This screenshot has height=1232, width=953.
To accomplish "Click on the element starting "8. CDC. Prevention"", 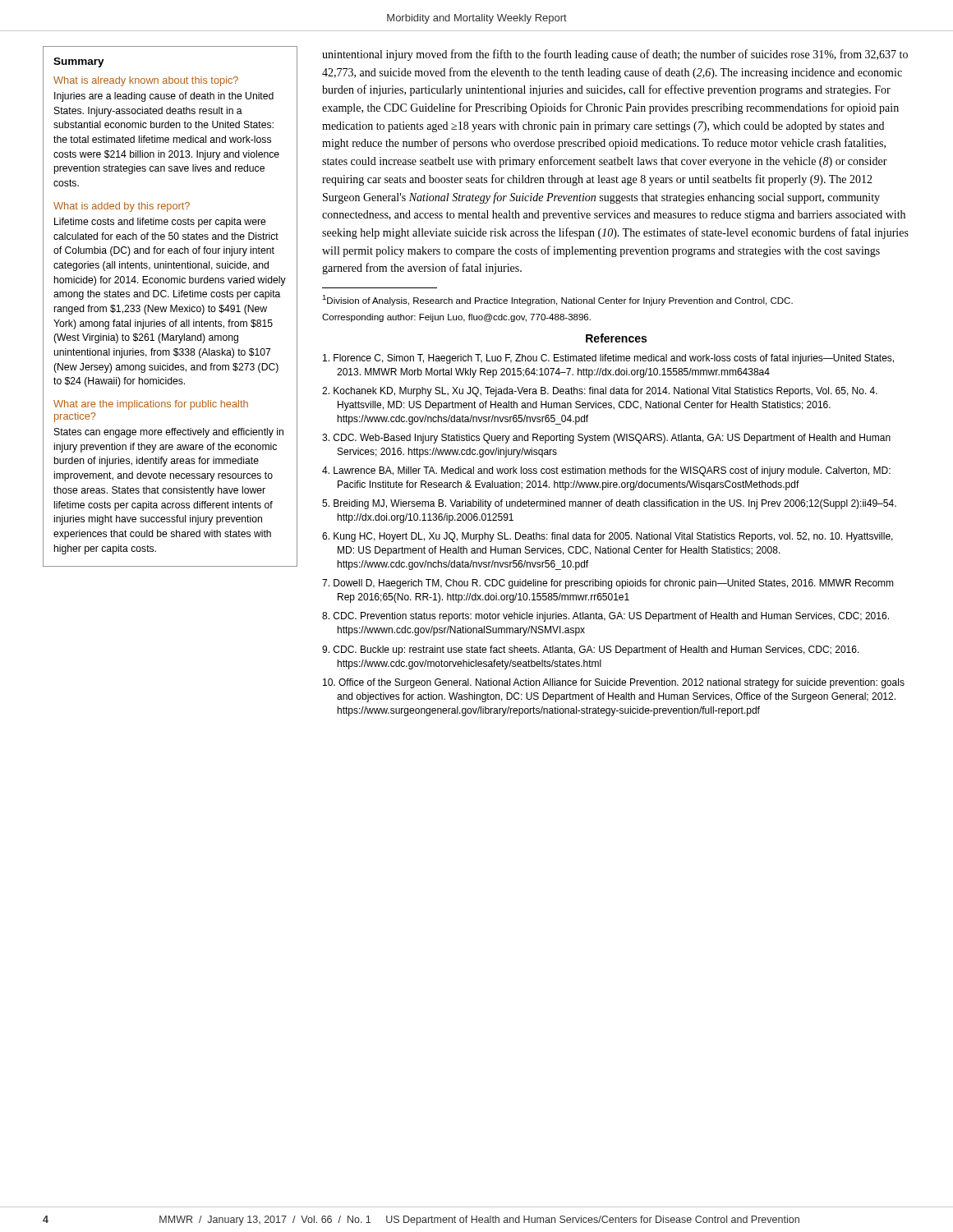I will [606, 623].
